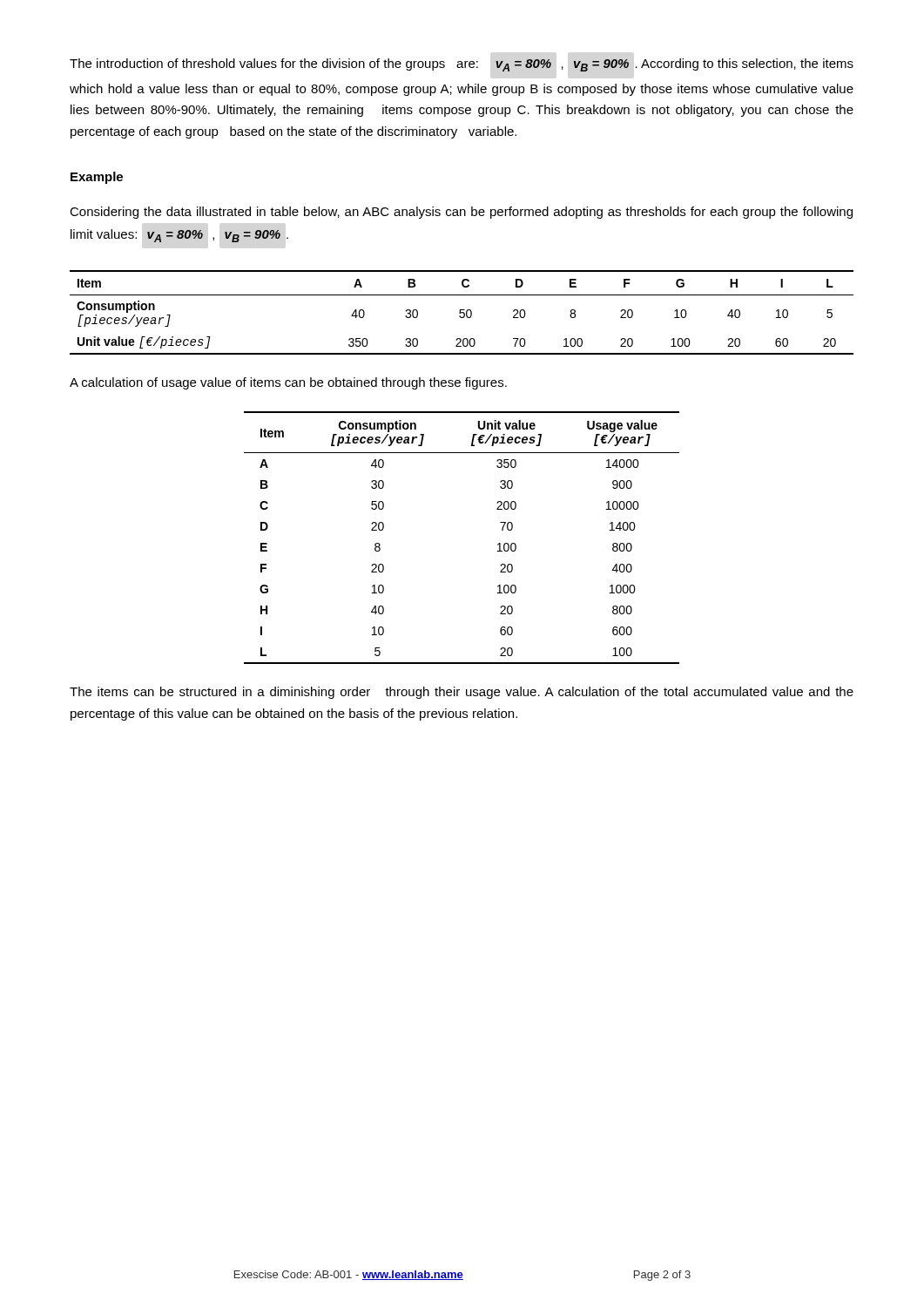924x1307 pixels.
Task: Click the section header
Action: [x=97, y=176]
